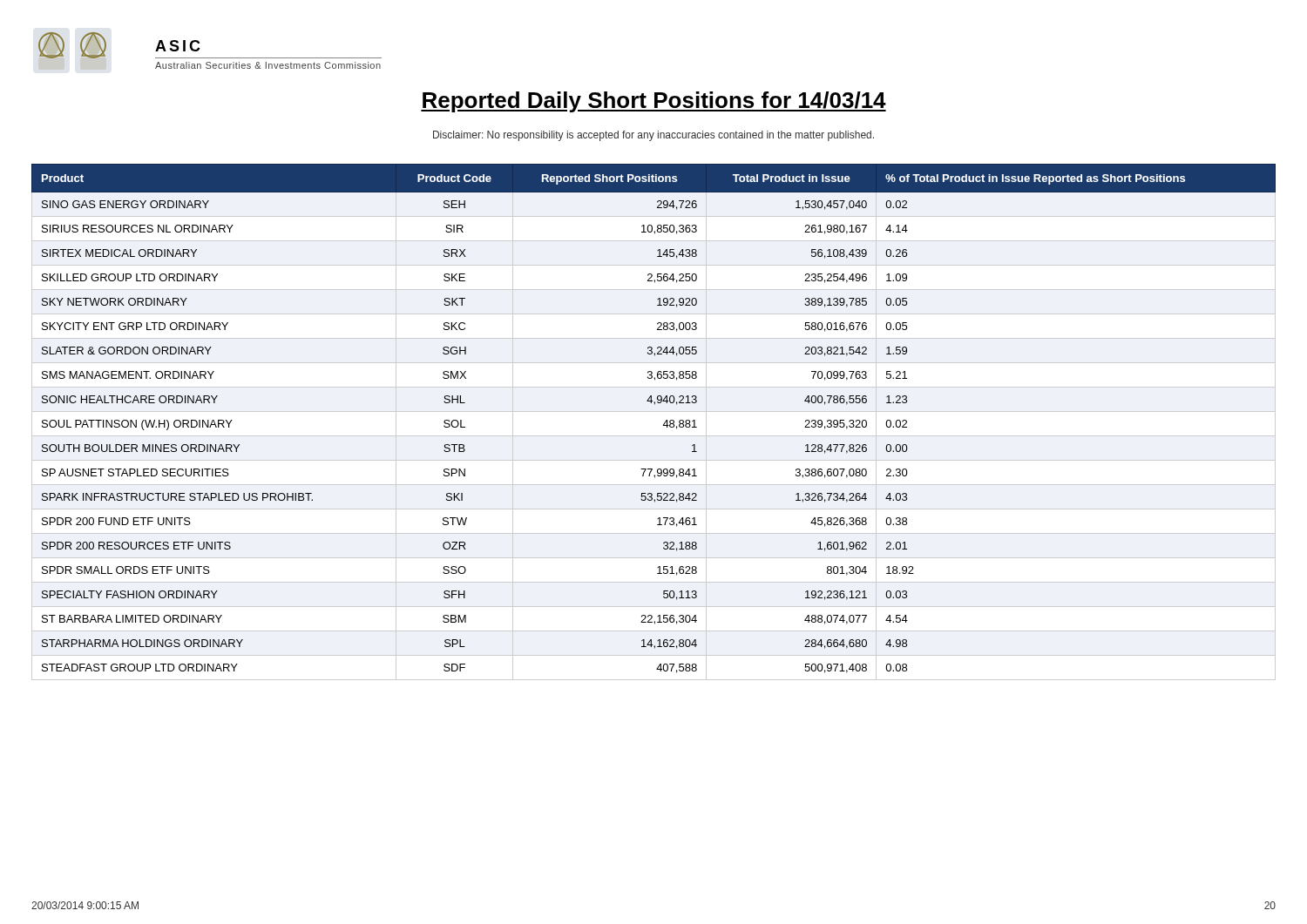Find the block on this page that starts "Disclaimer: No responsibility is accepted for any inaccuracies"

click(x=654, y=135)
